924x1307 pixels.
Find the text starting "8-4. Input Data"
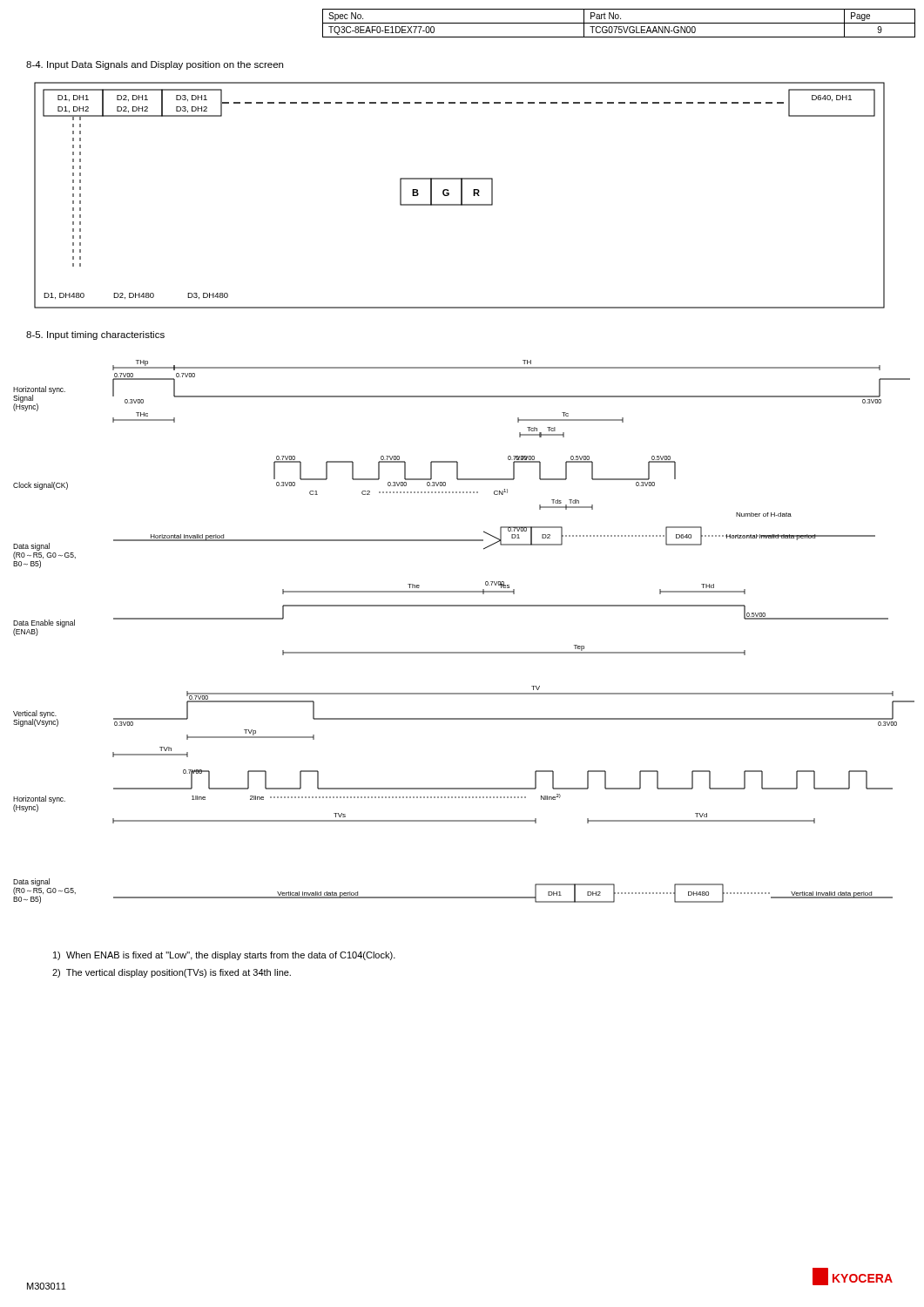(x=155, y=64)
